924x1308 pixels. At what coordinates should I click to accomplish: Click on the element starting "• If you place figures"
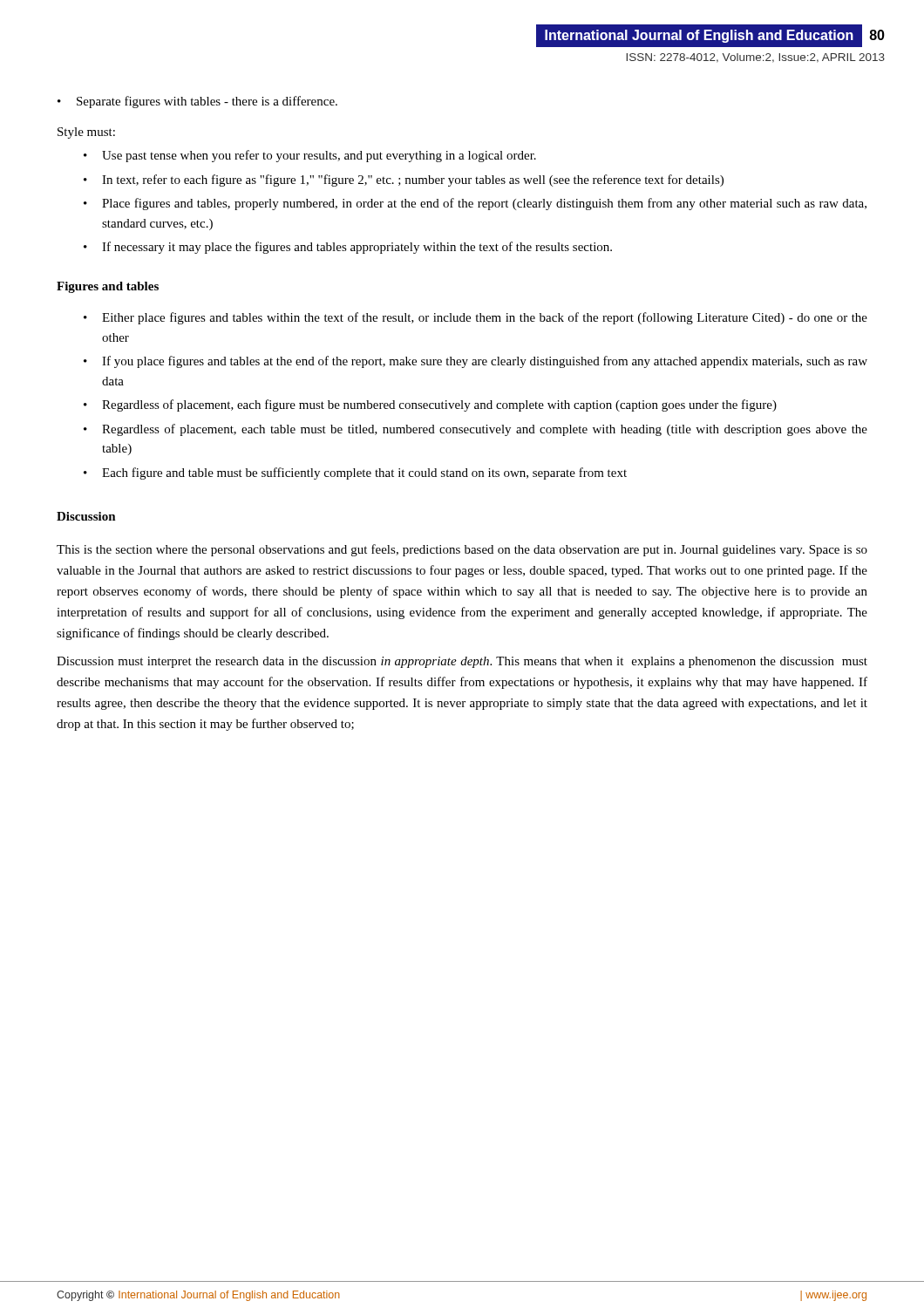coord(475,371)
